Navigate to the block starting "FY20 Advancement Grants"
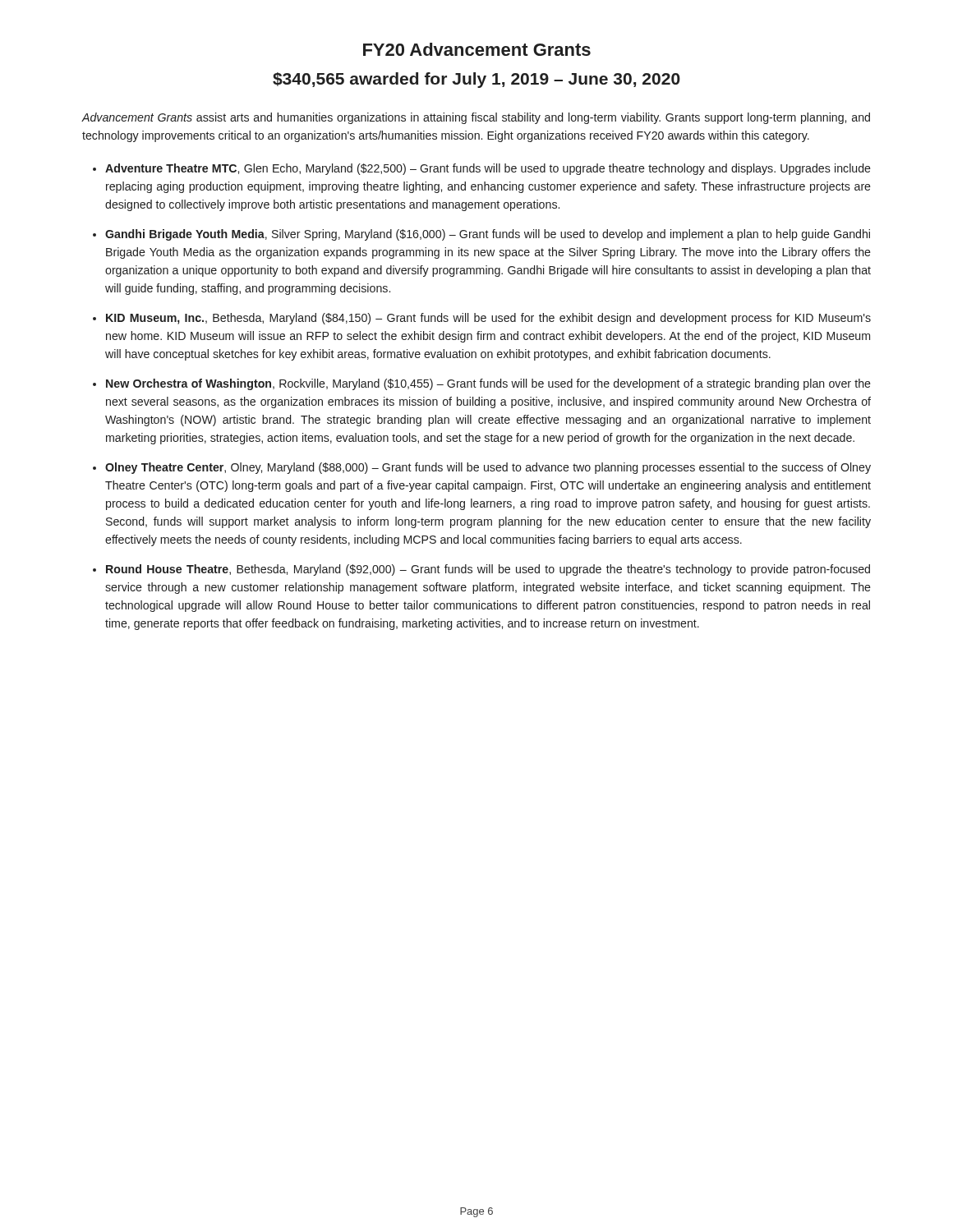 pyautogui.click(x=476, y=50)
